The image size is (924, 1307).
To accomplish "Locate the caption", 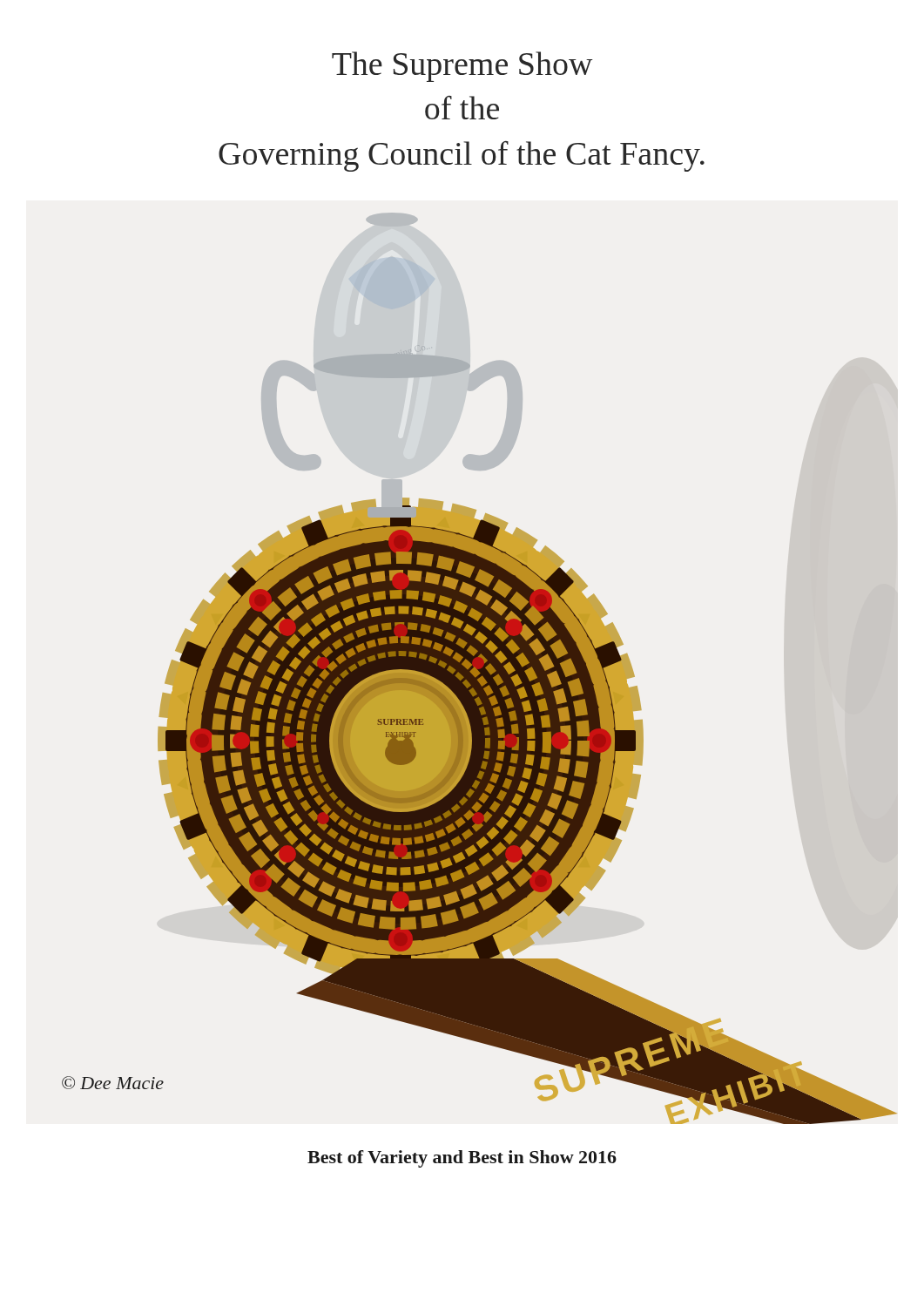I will point(462,1157).
